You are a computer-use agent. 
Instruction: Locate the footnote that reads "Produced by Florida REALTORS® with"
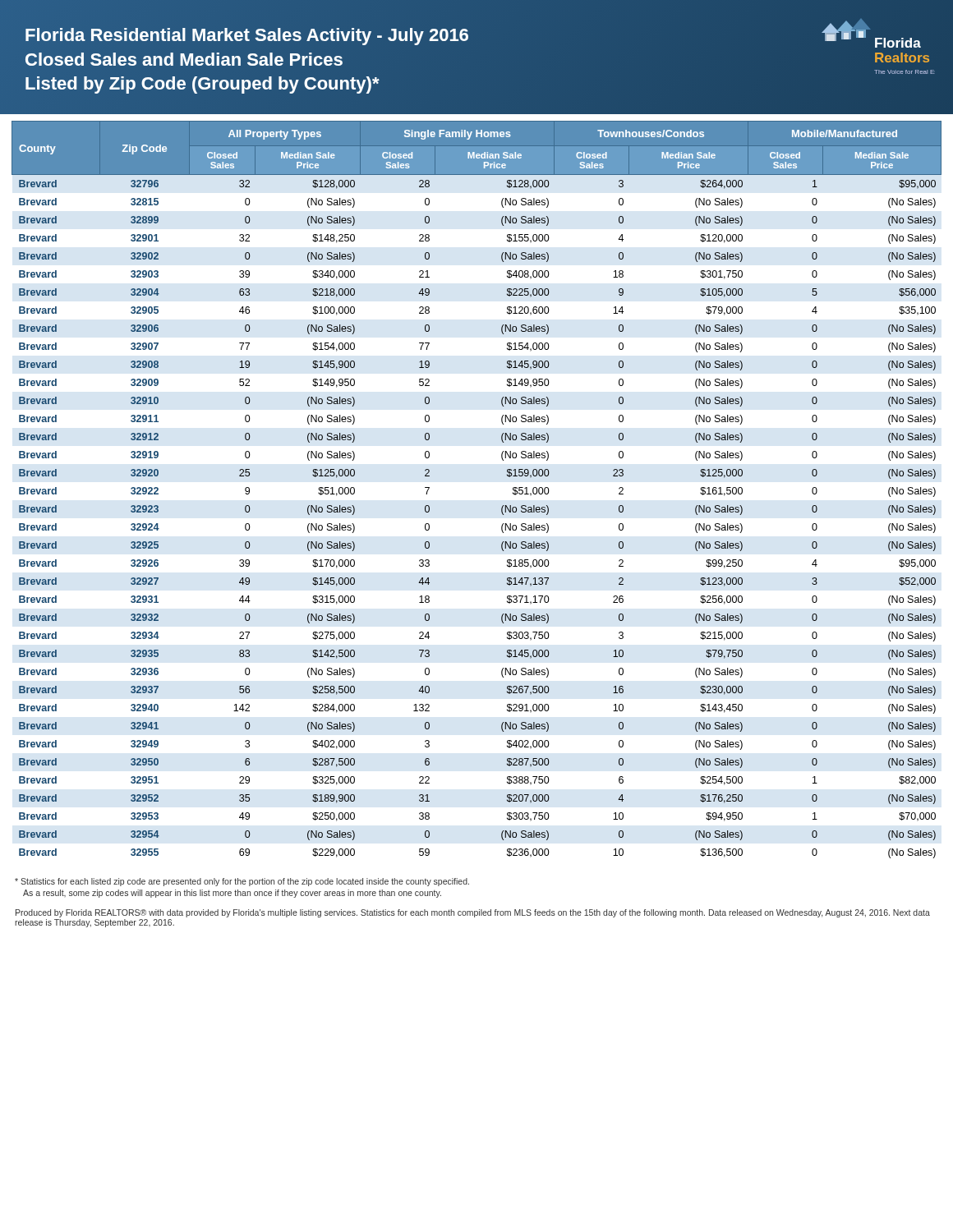pos(476,917)
